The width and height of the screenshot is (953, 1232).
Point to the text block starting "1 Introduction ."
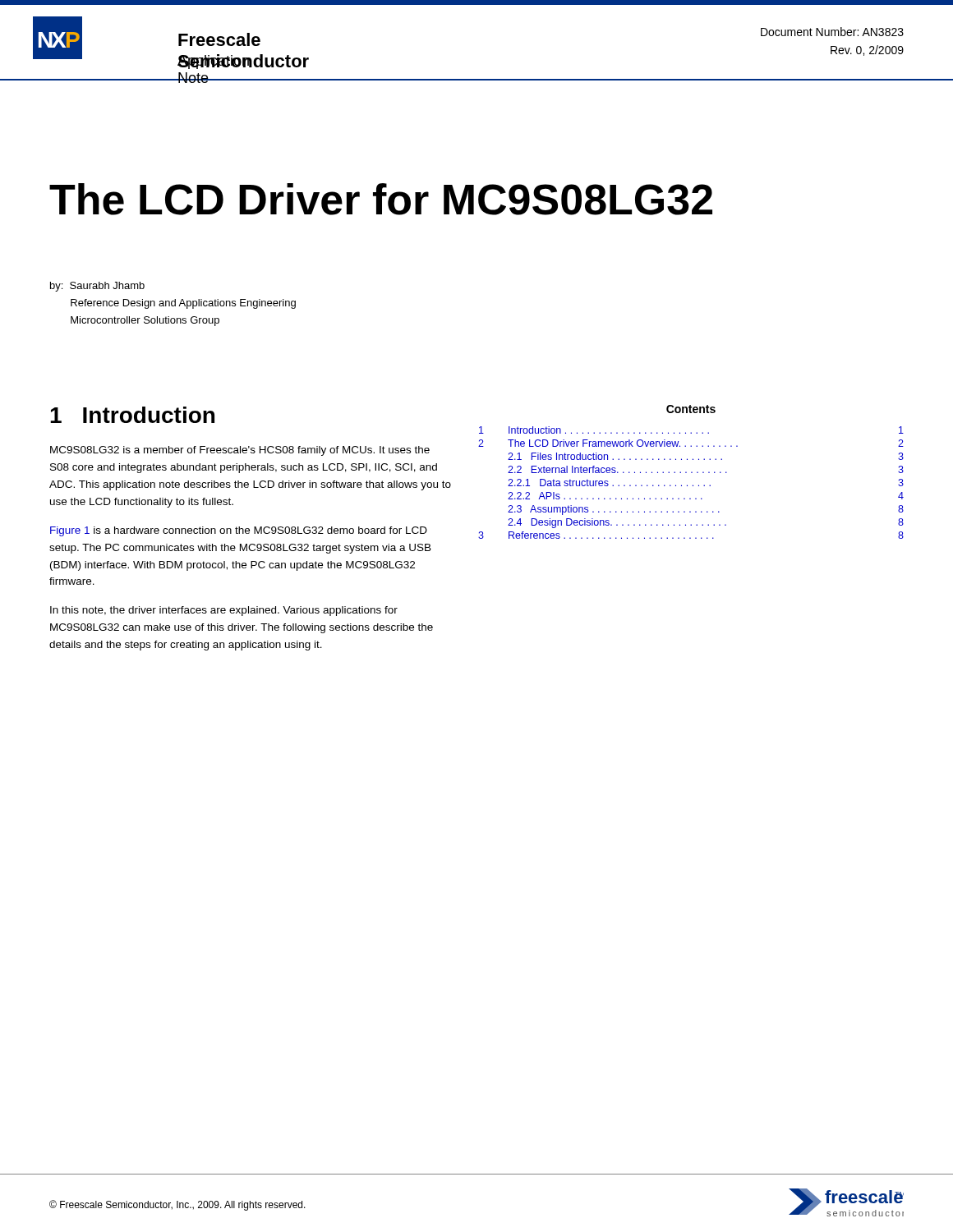click(691, 483)
